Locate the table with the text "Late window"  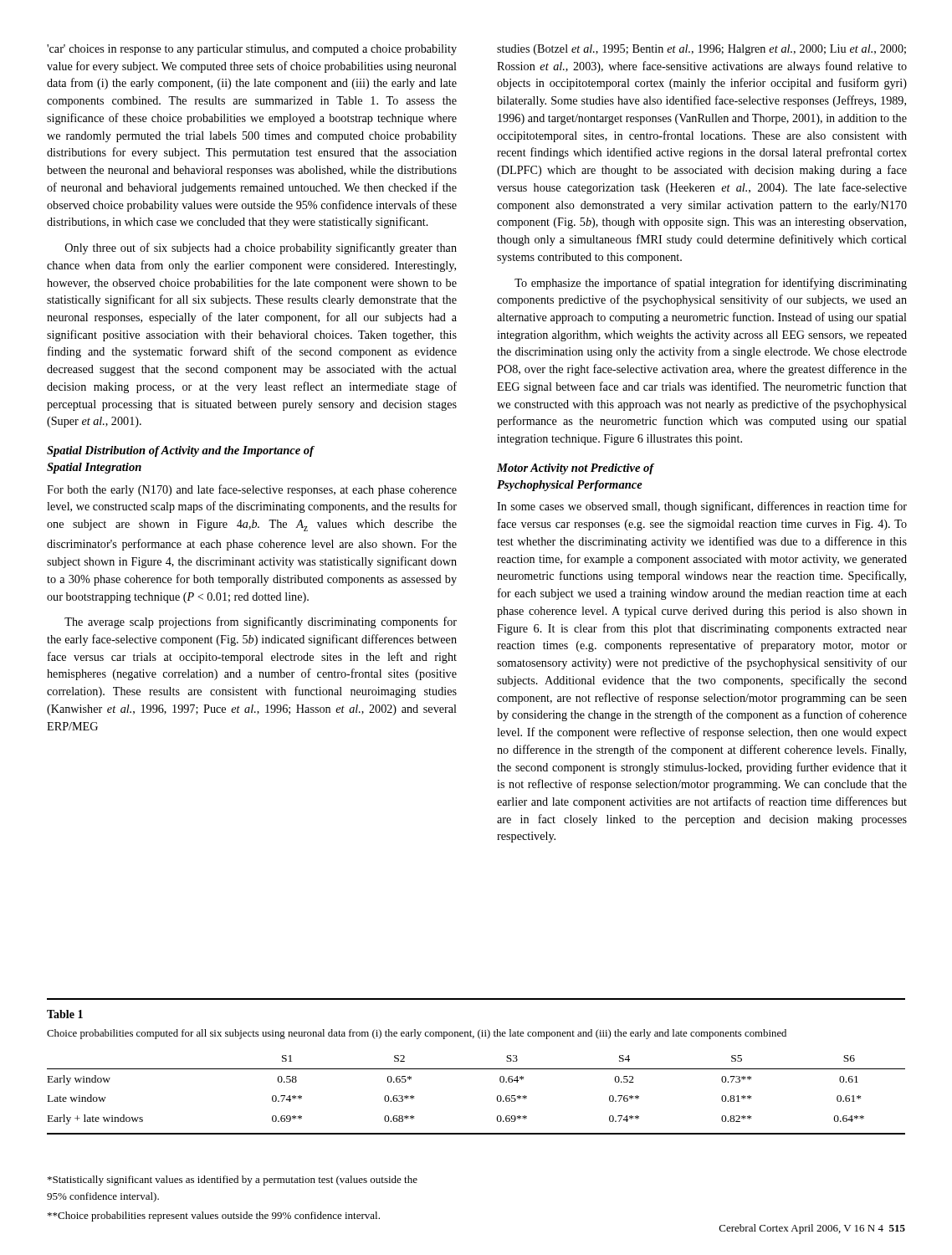[x=476, y=1066]
